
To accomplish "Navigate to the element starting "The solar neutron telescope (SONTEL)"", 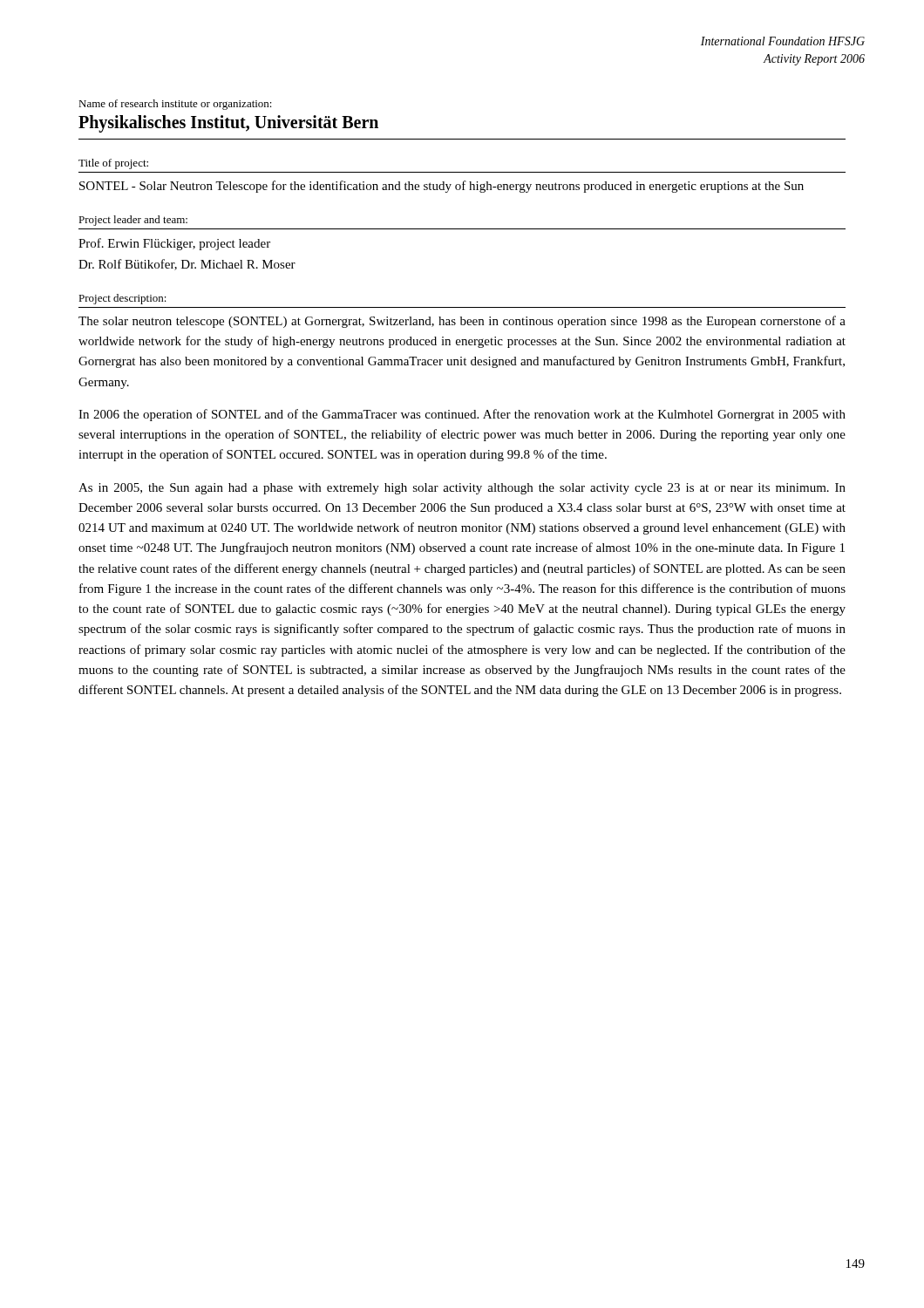I will pyautogui.click(x=462, y=506).
